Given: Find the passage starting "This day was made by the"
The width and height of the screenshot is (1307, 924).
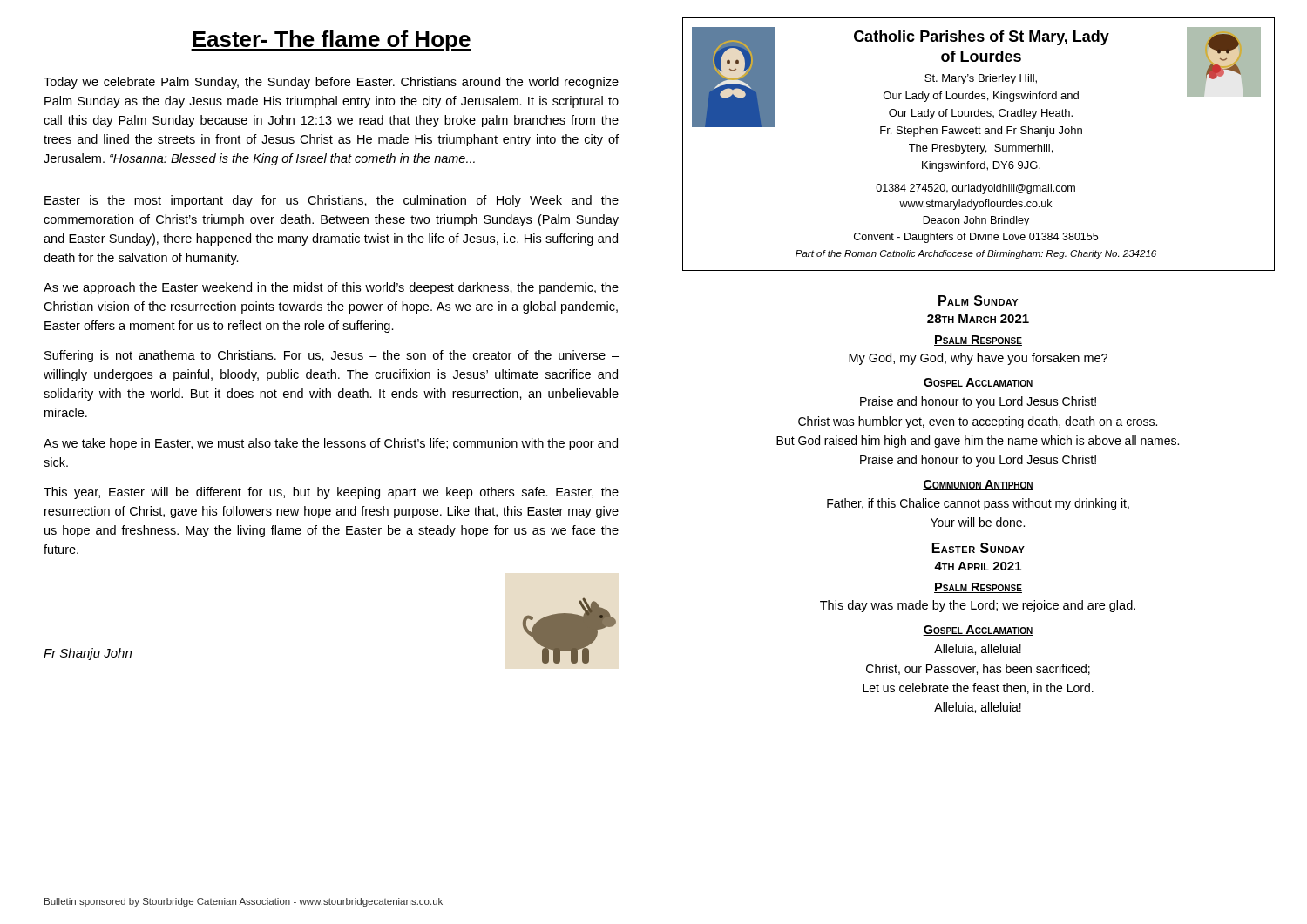Looking at the screenshot, I should pyautogui.click(x=978, y=606).
